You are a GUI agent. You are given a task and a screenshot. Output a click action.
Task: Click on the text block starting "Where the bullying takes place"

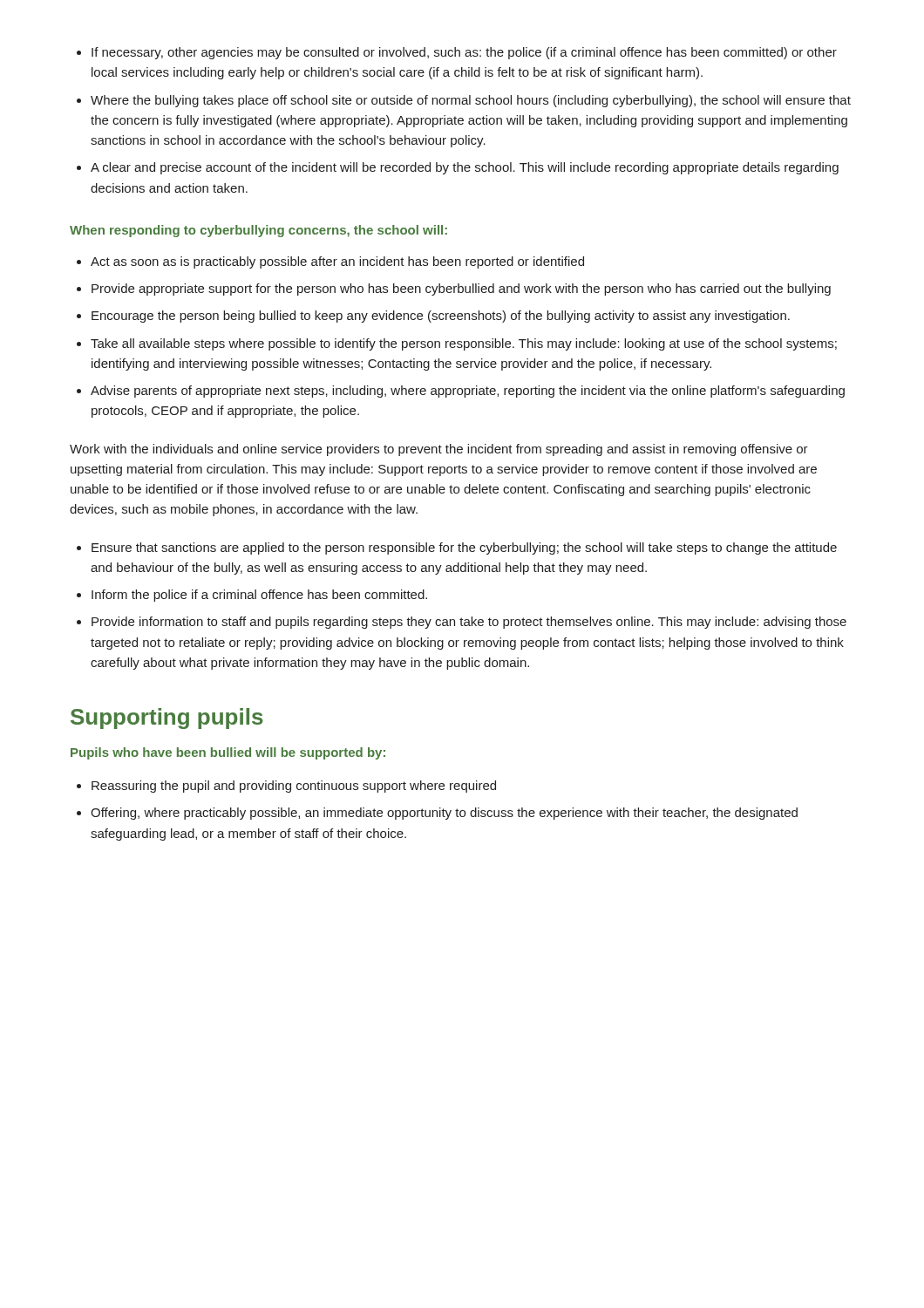462,120
